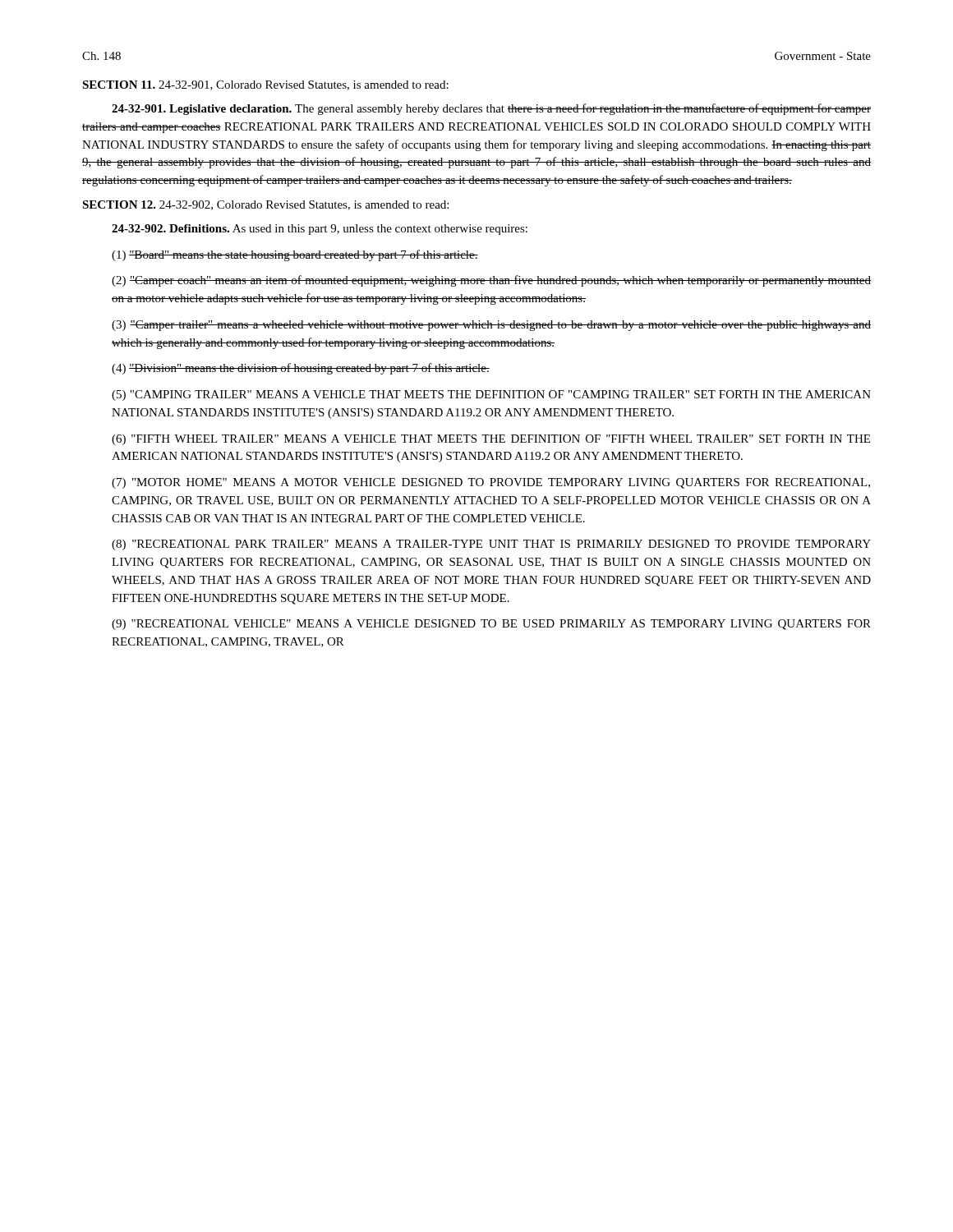This screenshot has width=953, height=1232.
Task: Select the list item that reads "(5) "CAMPING TRAILER" MEANS A"
Action: click(x=491, y=403)
